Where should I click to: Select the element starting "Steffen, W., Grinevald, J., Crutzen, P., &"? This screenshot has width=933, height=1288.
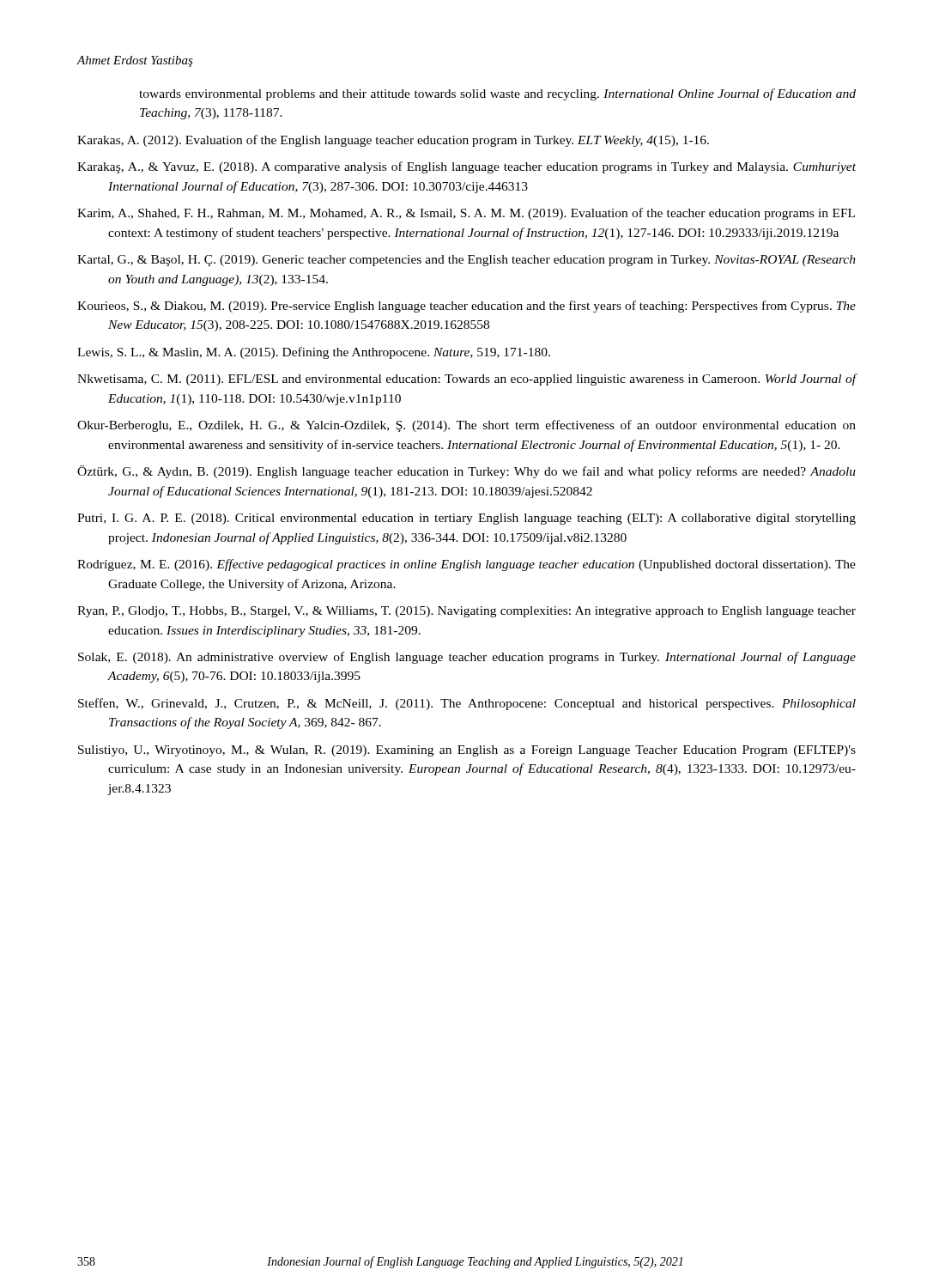[x=466, y=712]
